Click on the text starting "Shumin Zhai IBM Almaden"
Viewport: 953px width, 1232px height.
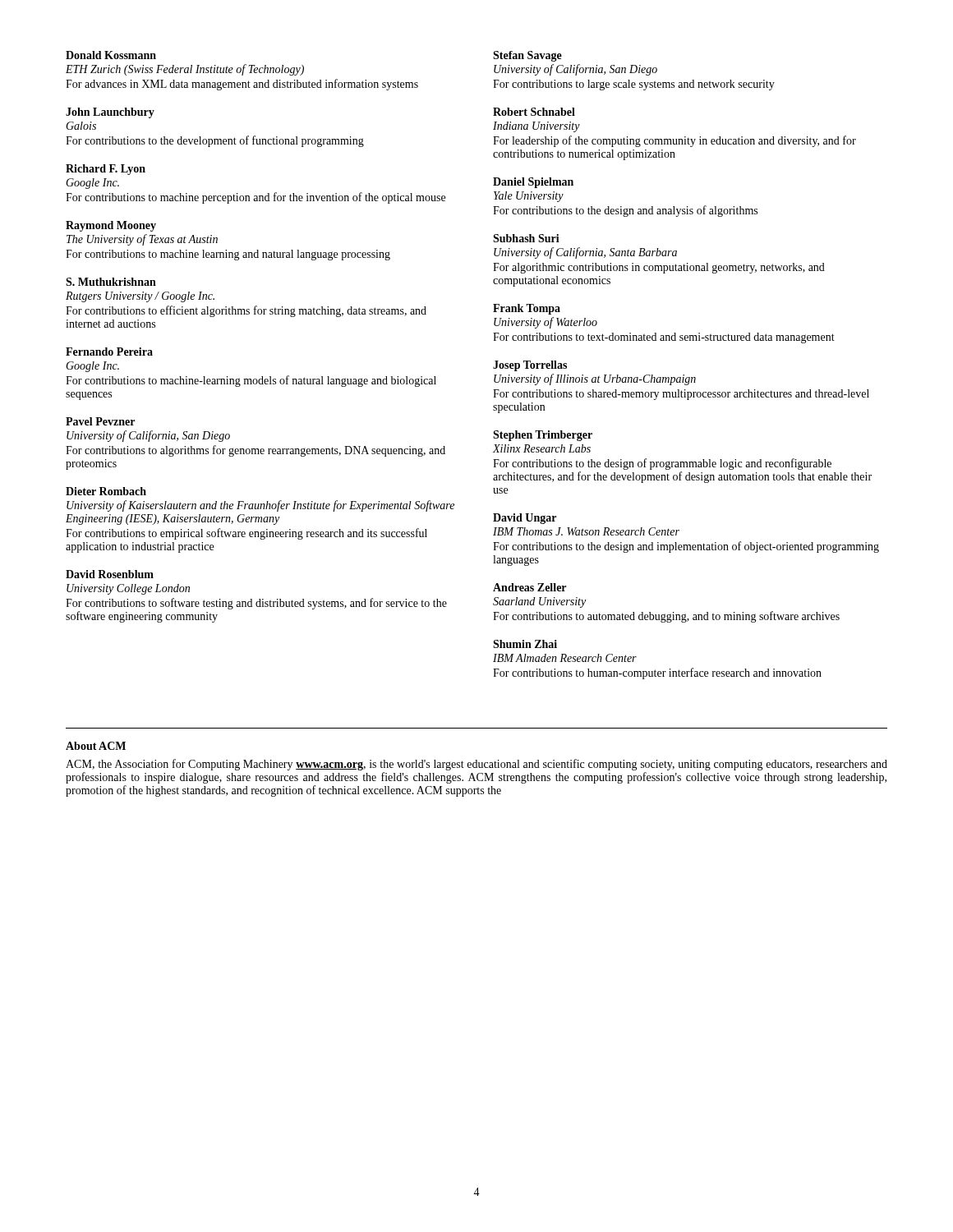[x=690, y=659]
